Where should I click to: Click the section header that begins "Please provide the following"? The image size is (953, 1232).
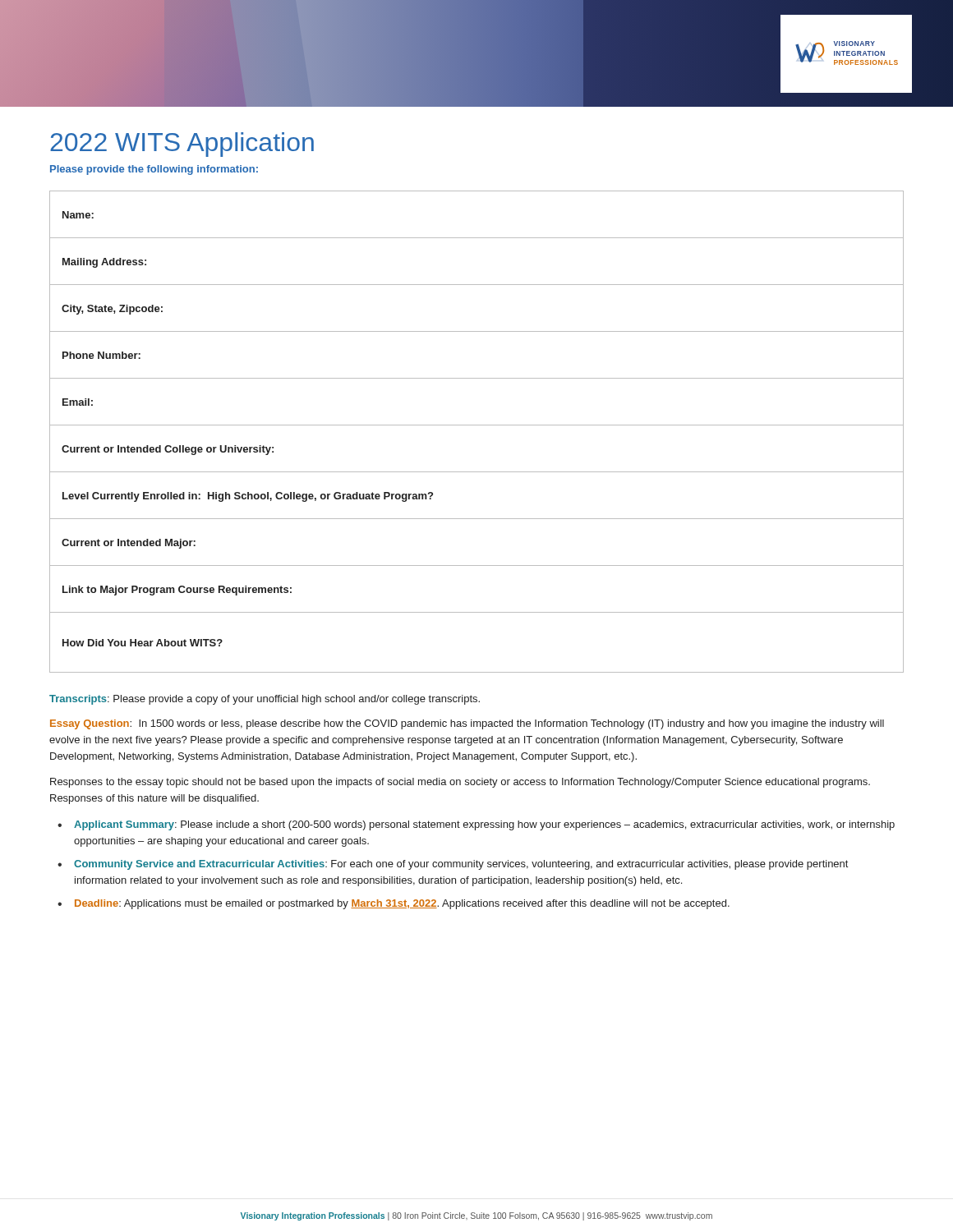[x=154, y=169]
